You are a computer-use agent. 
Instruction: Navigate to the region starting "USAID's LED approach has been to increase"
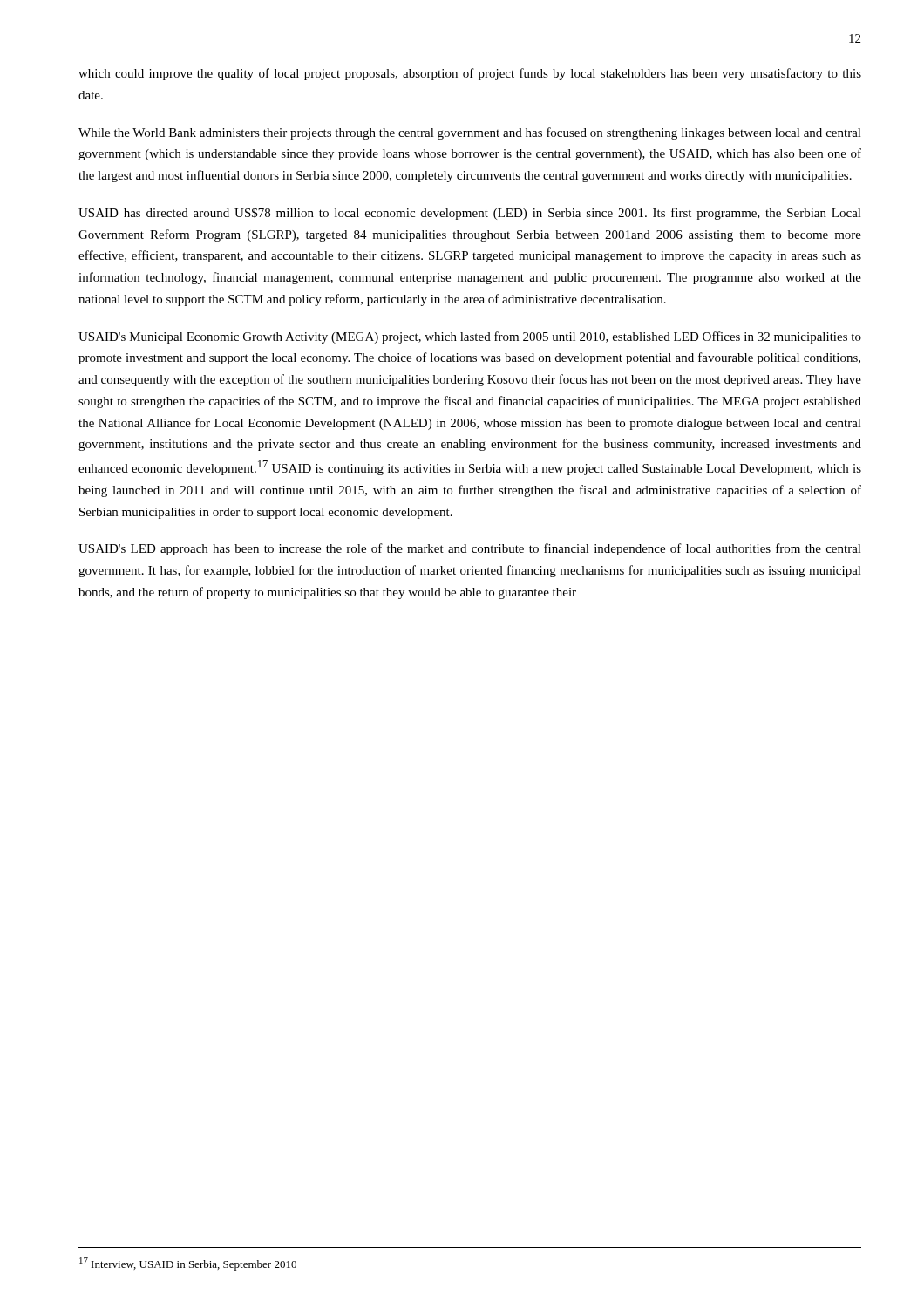pos(470,570)
